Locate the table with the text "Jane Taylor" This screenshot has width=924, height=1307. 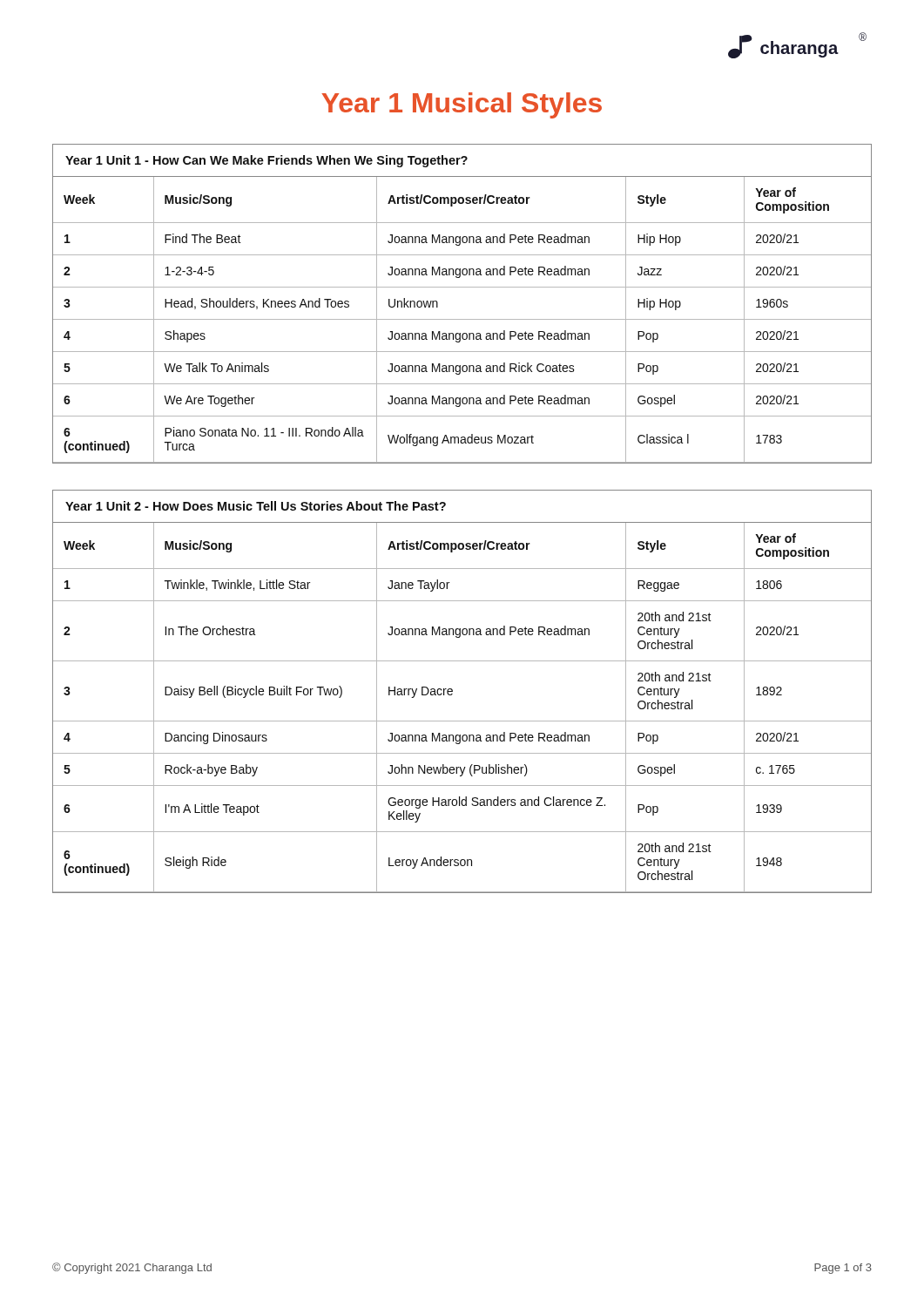click(462, 691)
